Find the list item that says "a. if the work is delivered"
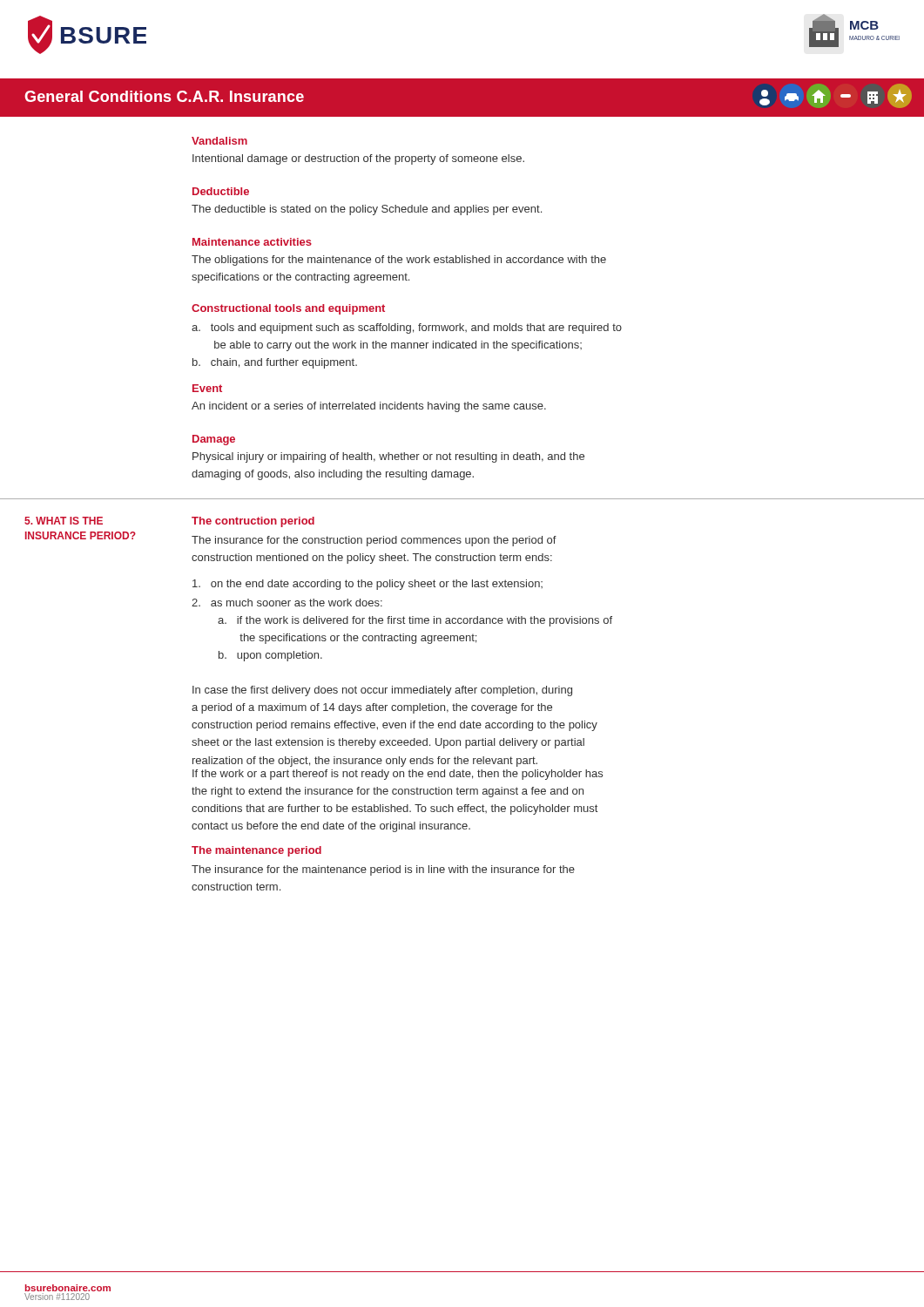Screen dimensions: 1307x924 (x=415, y=629)
